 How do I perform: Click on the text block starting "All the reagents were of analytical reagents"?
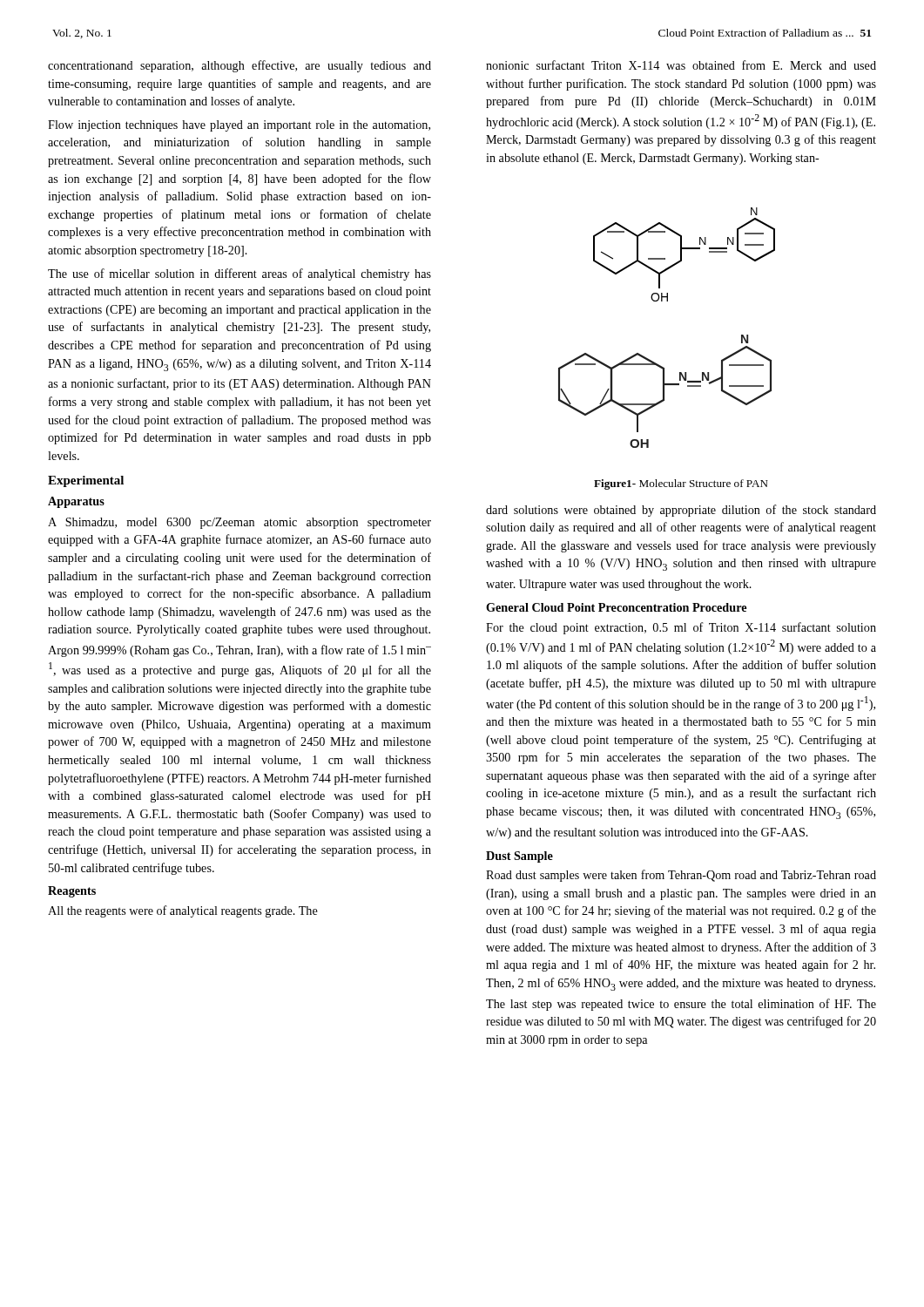tap(239, 911)
